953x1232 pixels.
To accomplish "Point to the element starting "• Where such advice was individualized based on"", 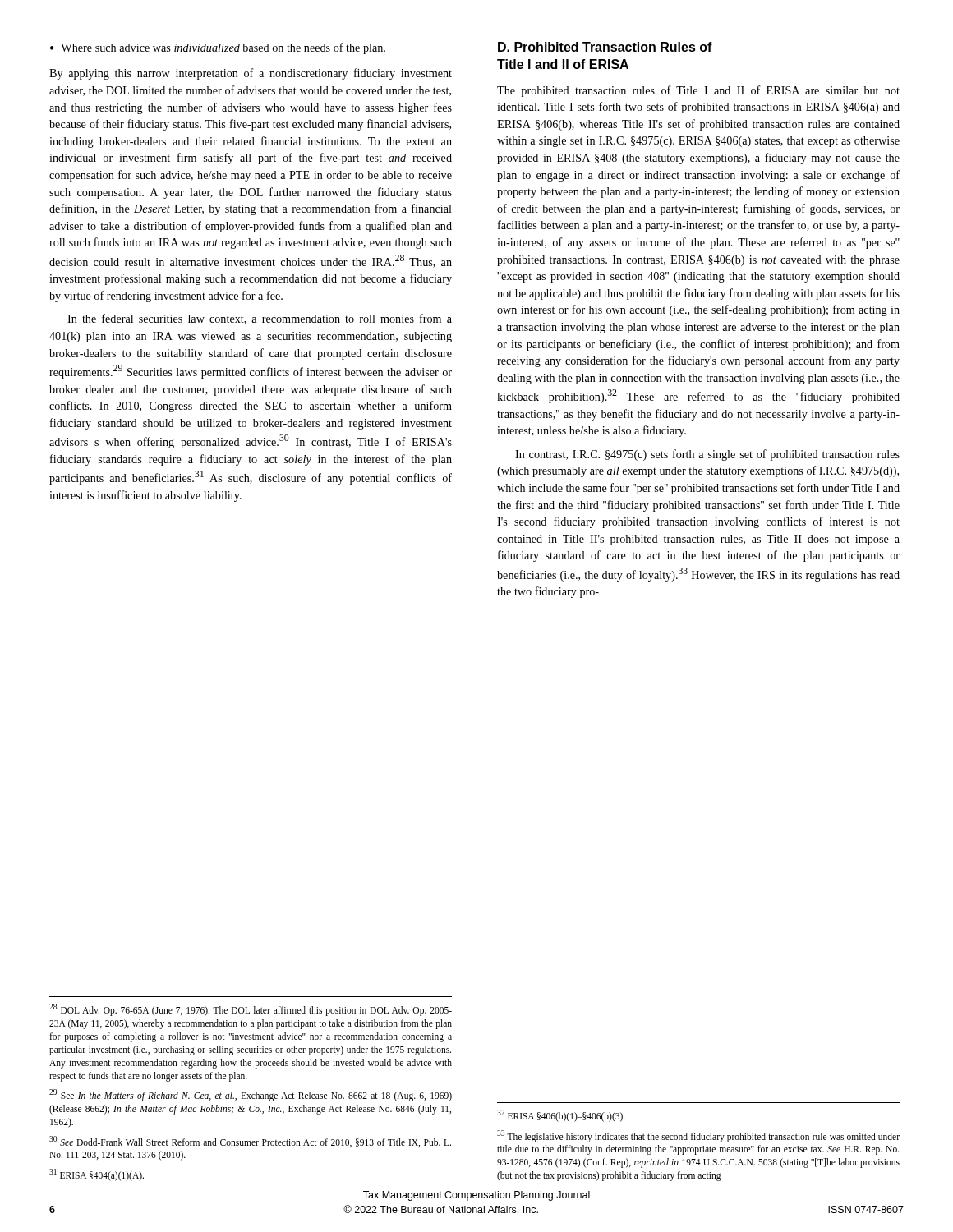I will coord(251,49).
